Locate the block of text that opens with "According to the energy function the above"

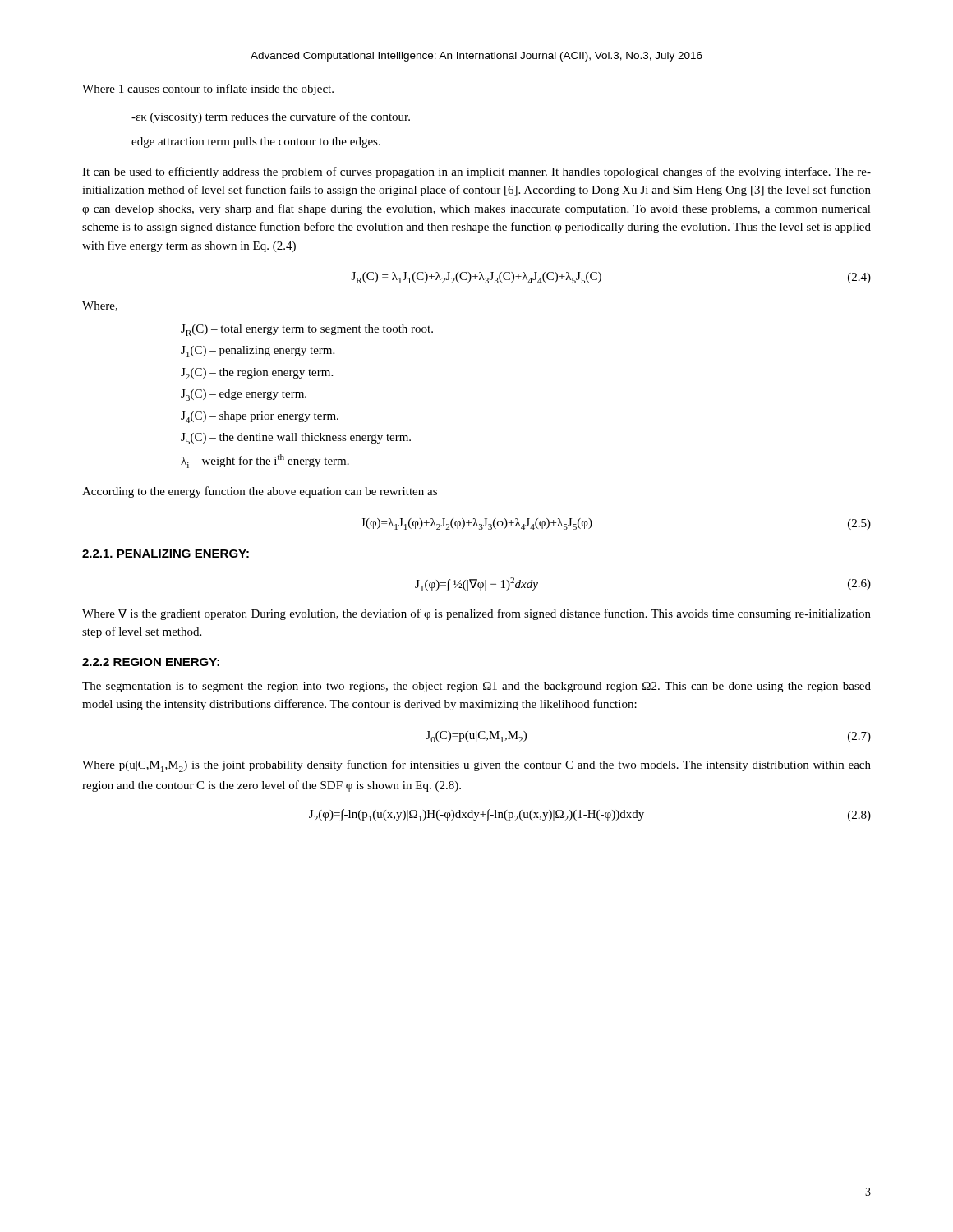(260, 492)
